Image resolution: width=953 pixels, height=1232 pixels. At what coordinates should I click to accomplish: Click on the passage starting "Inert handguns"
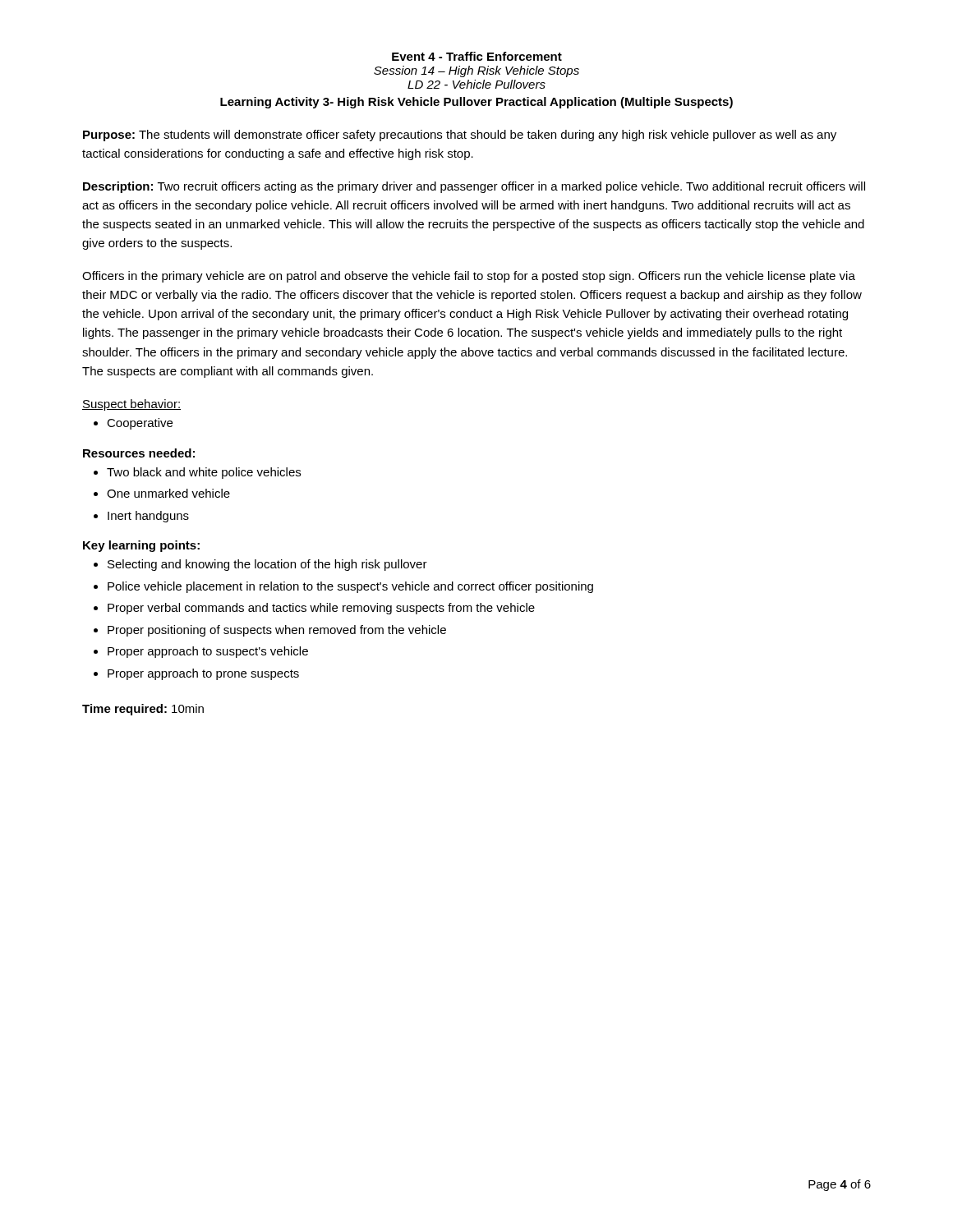148,515
